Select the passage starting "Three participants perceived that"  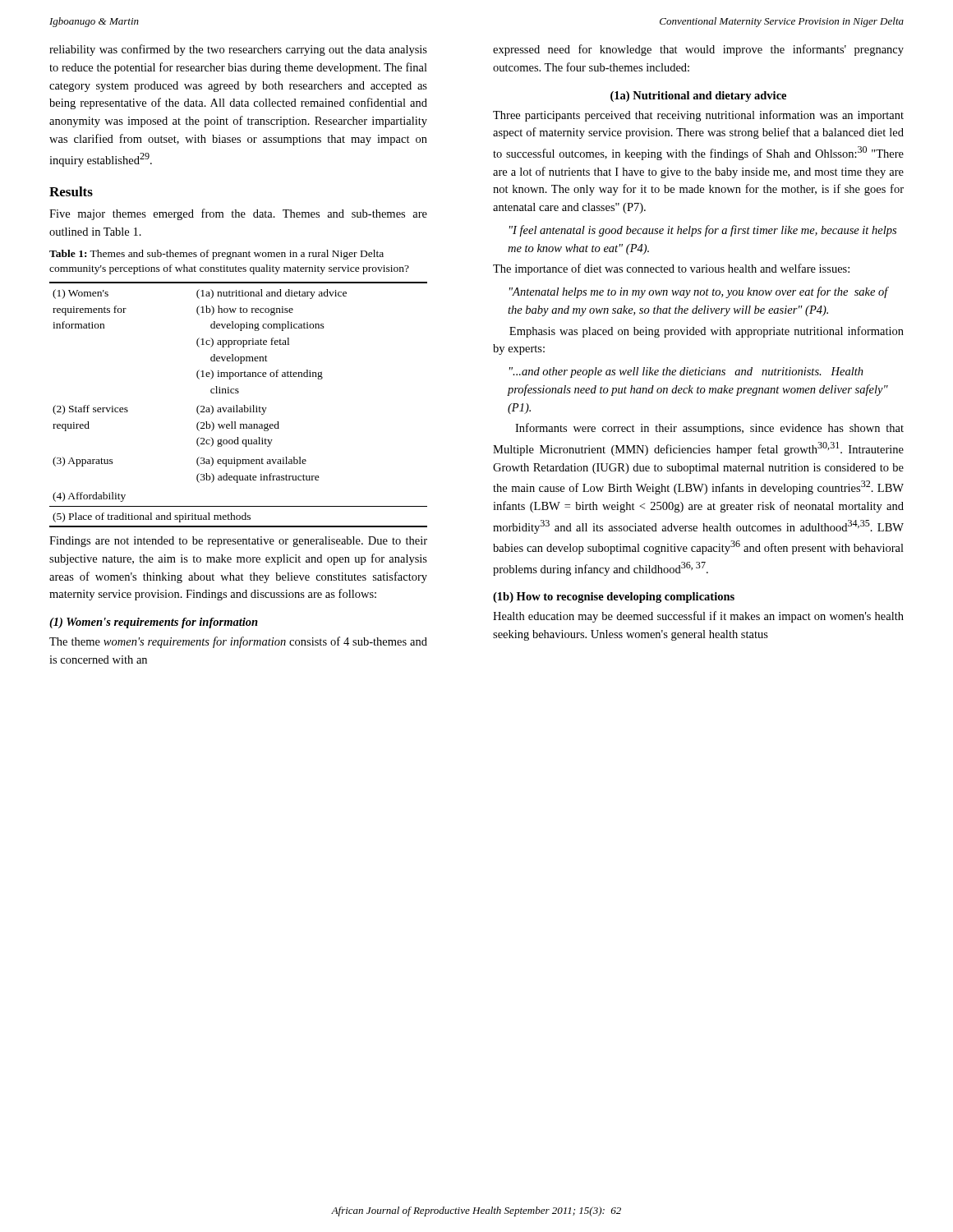click(x=698, y=161)
